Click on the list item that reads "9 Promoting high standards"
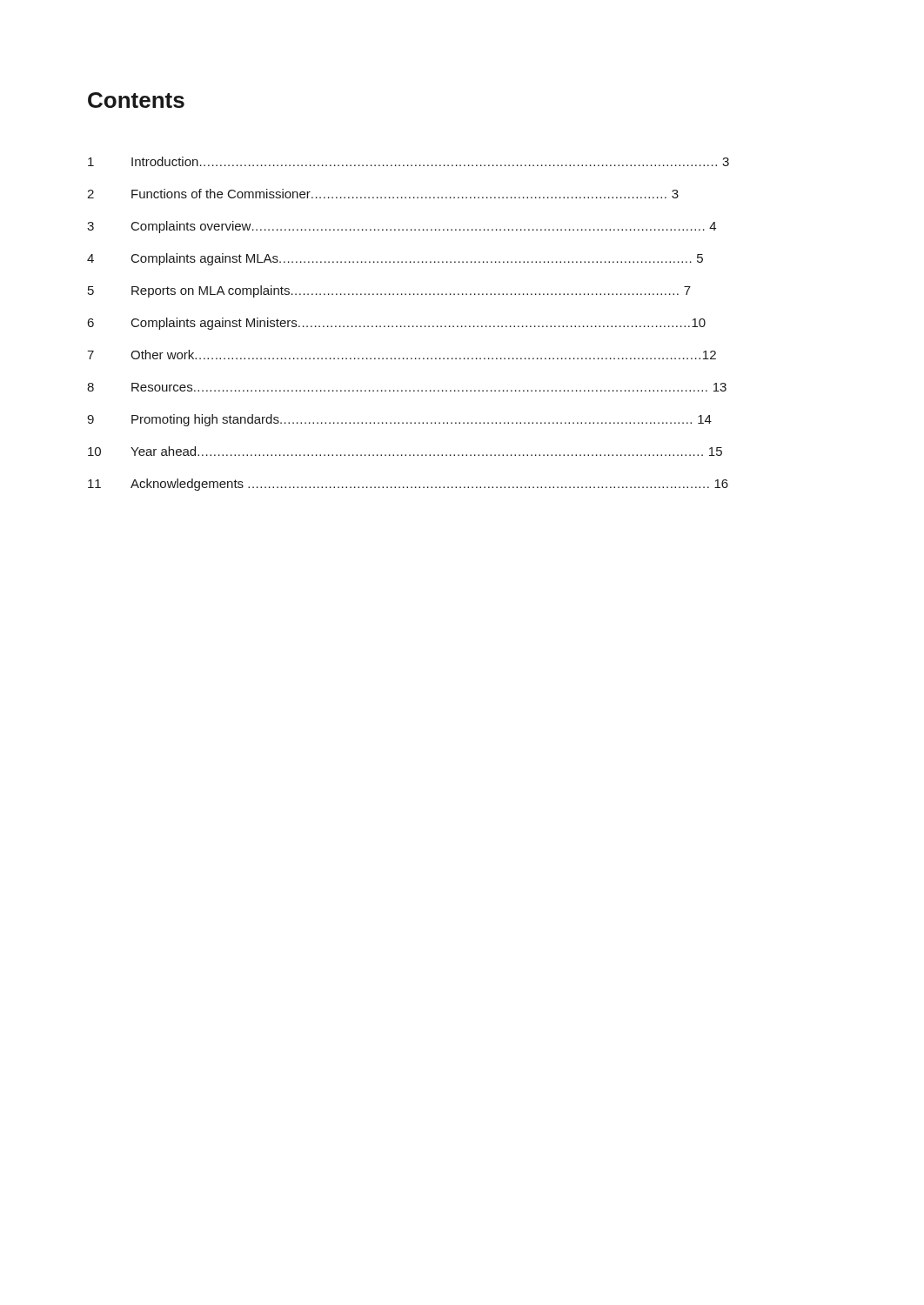Screen dimensions: 1305x924 tap(462, 419)
